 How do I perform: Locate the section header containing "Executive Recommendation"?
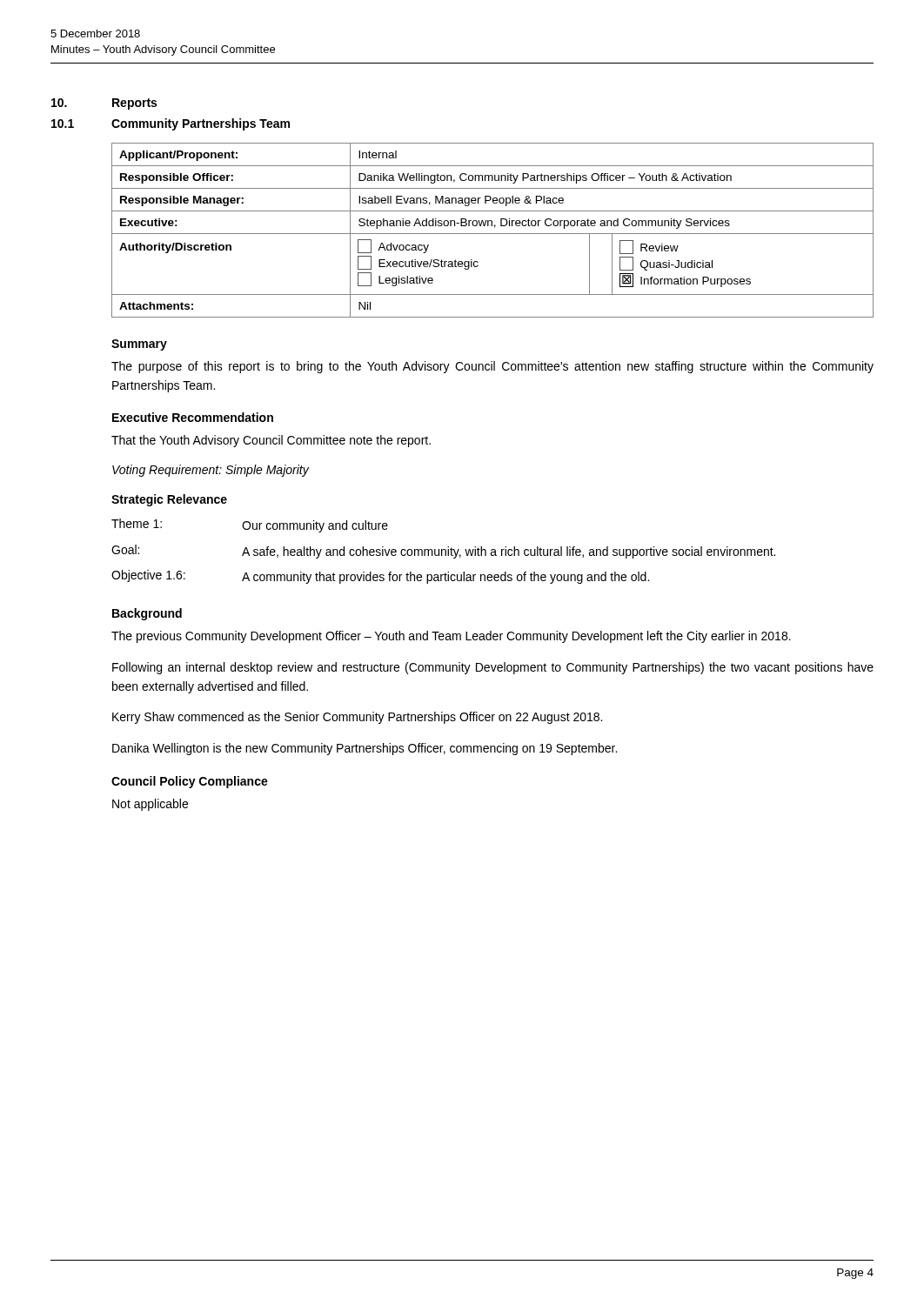tap(193, 418)
